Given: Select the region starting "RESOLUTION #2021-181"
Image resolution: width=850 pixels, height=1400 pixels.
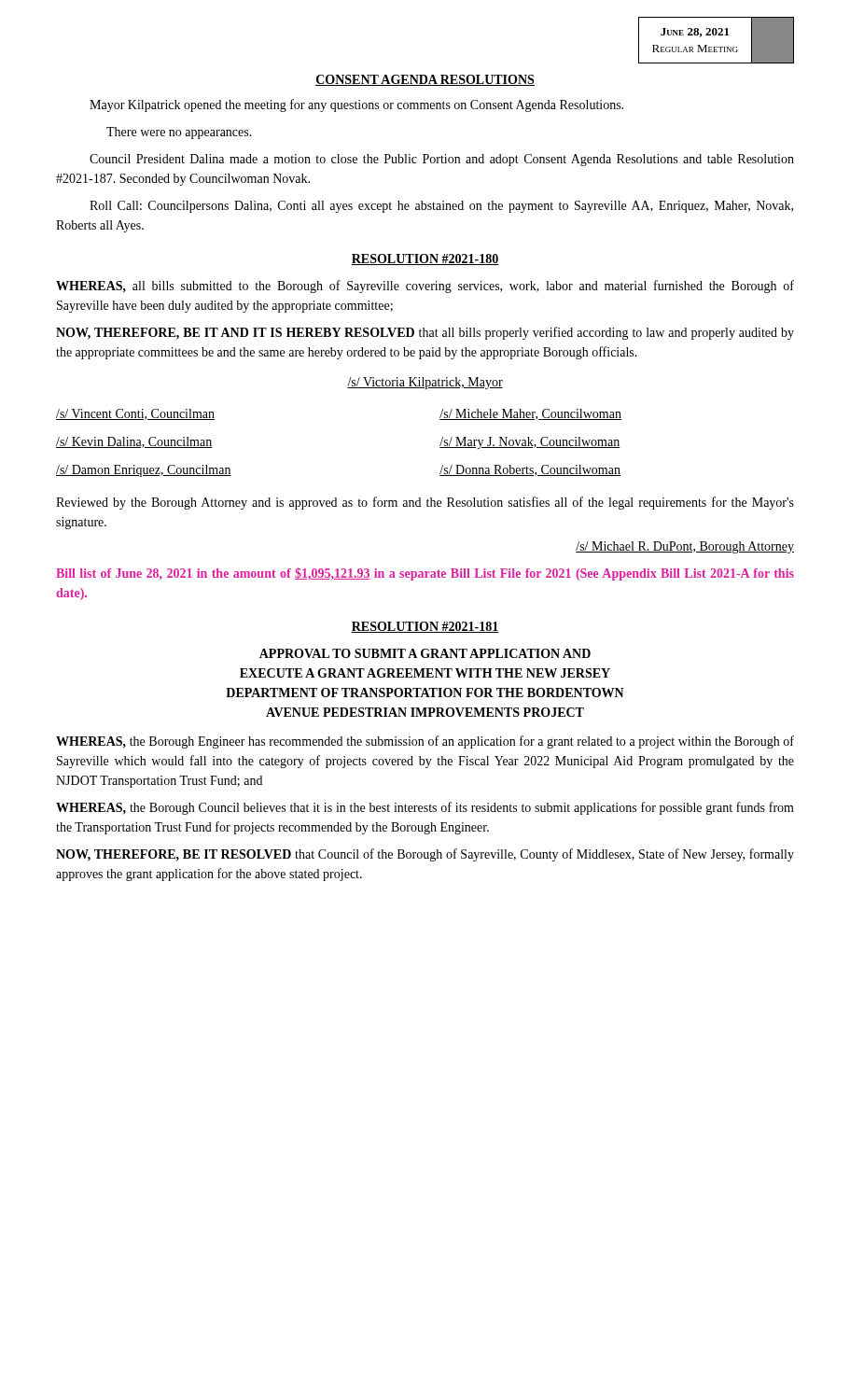Looking at the screenshot, I should pyautogui.click(x=425, y=627).
